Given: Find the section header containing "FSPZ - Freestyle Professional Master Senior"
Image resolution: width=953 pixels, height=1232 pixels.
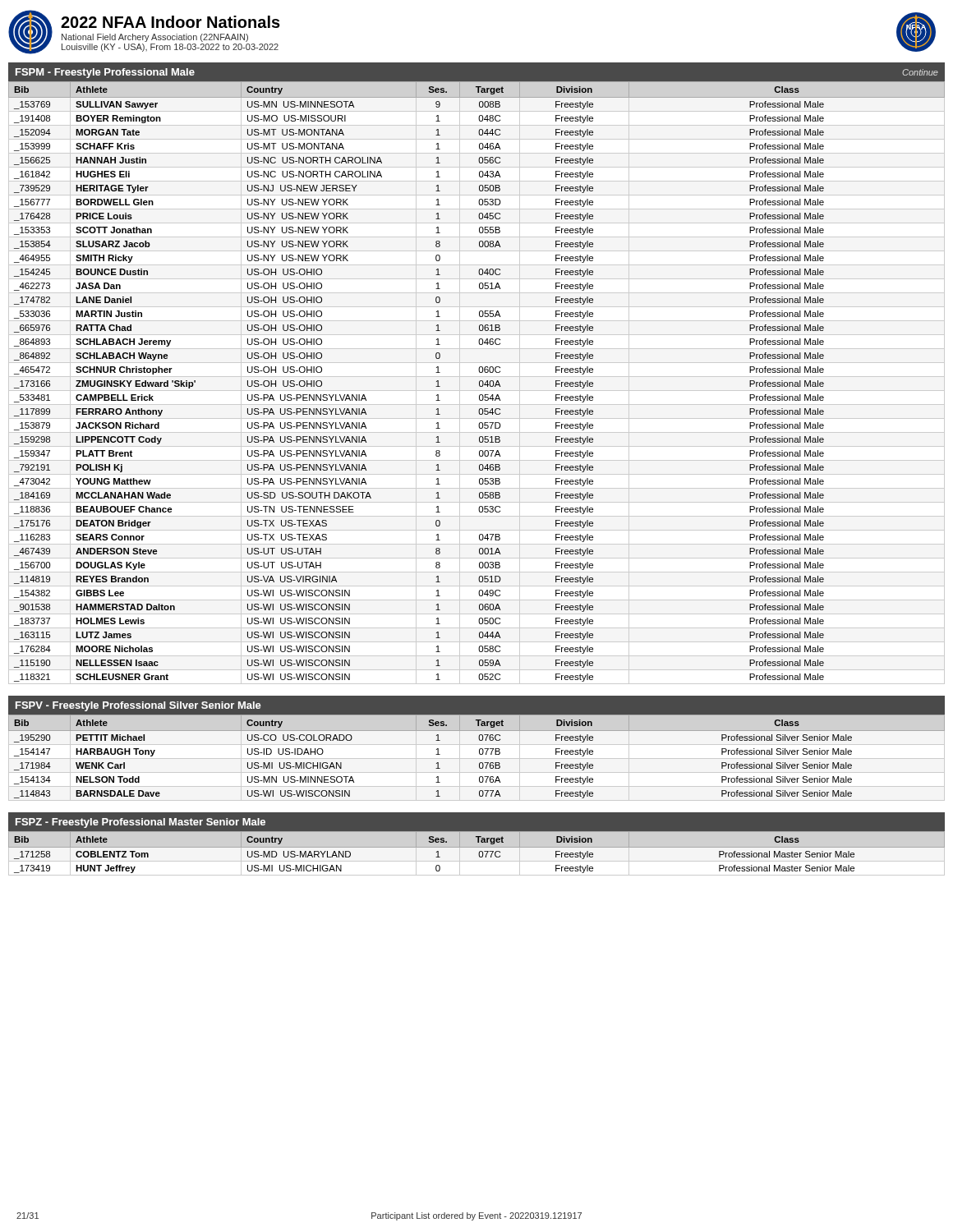Looking at the screenshot, I should pyautogui.click(x=140, y=822).
